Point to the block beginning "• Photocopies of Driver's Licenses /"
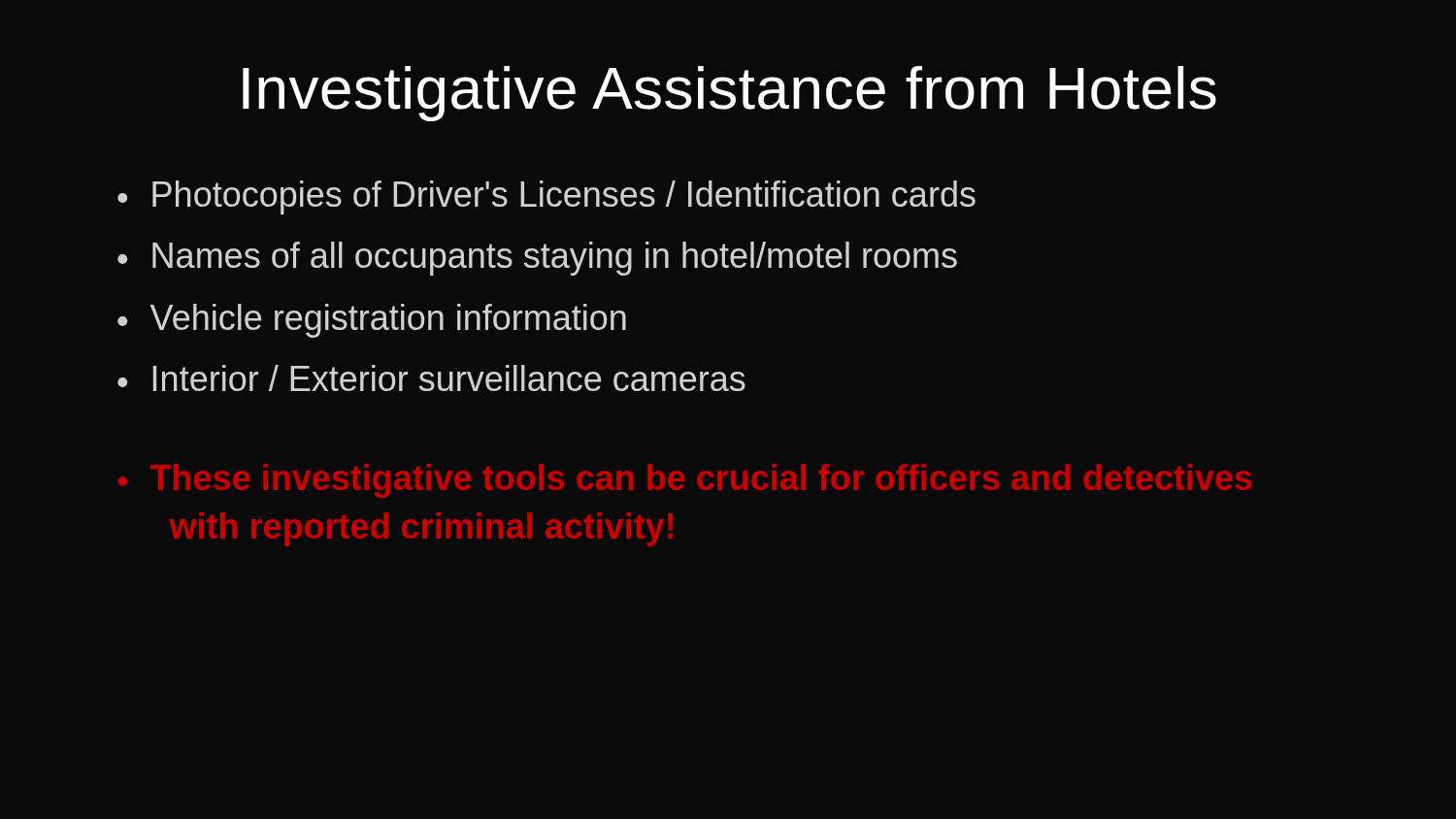 click(x=786, y=197)
